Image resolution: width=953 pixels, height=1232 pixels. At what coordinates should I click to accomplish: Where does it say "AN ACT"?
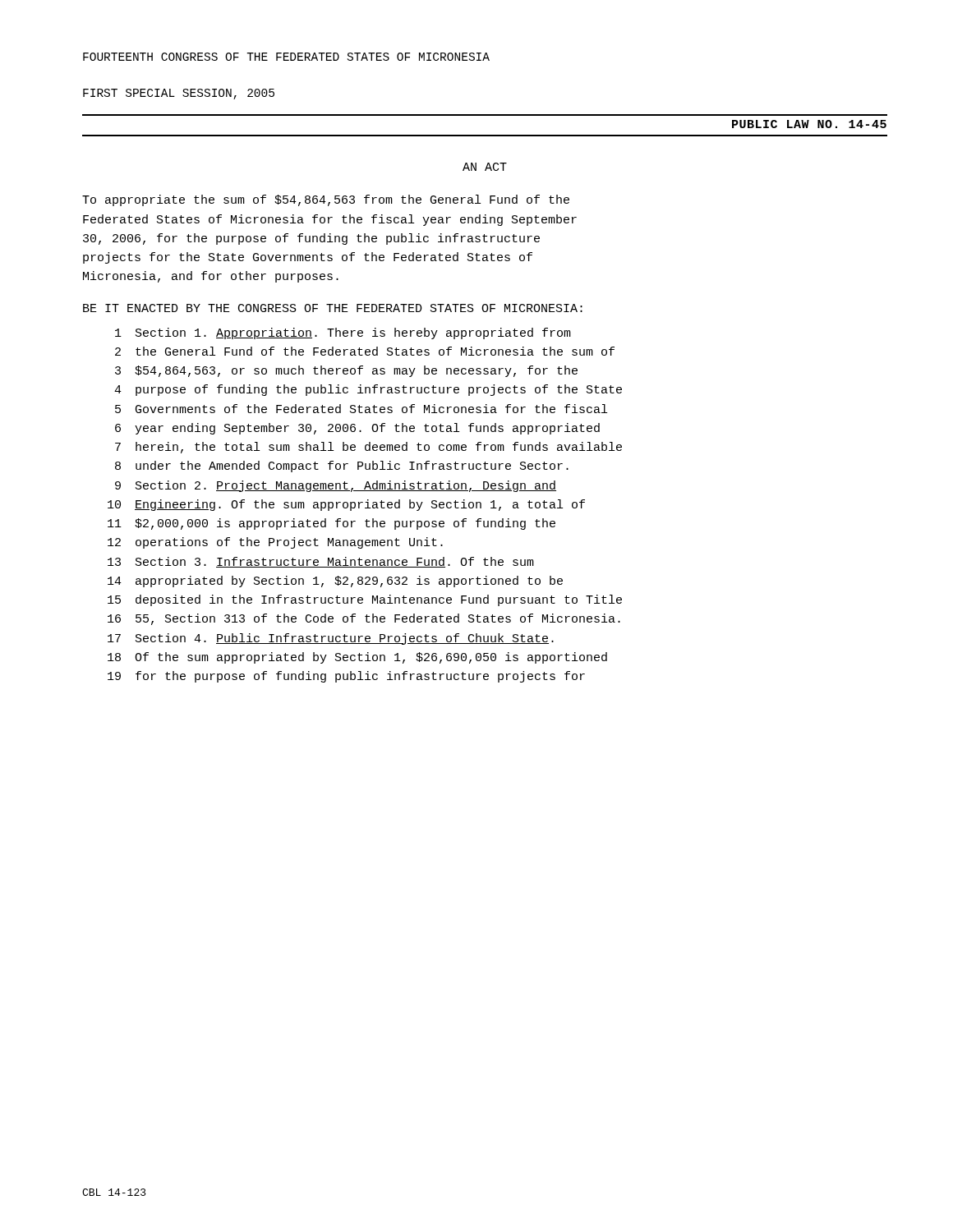coord(485,168)
